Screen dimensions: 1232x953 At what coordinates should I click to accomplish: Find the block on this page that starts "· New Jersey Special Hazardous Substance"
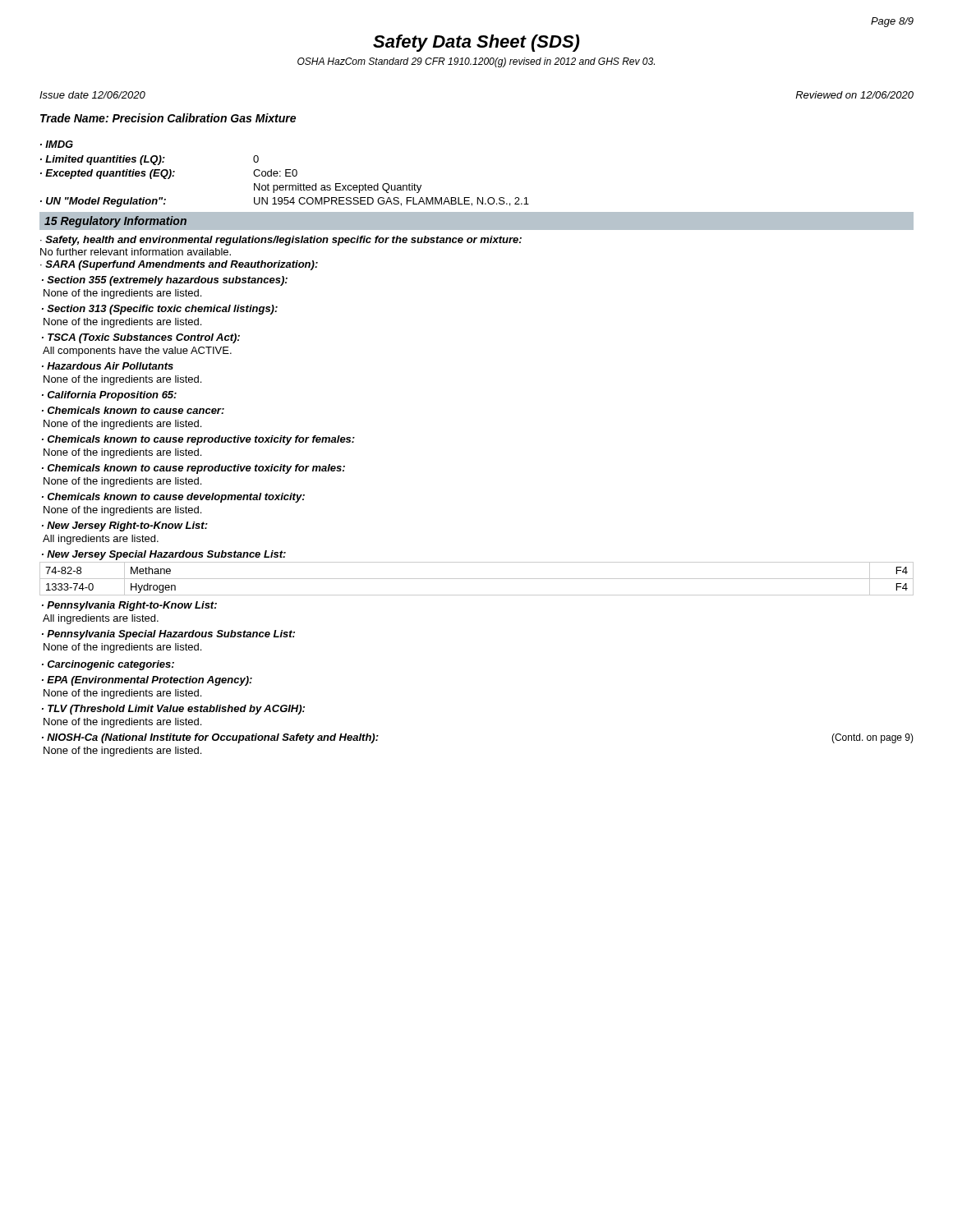(164, 554)
